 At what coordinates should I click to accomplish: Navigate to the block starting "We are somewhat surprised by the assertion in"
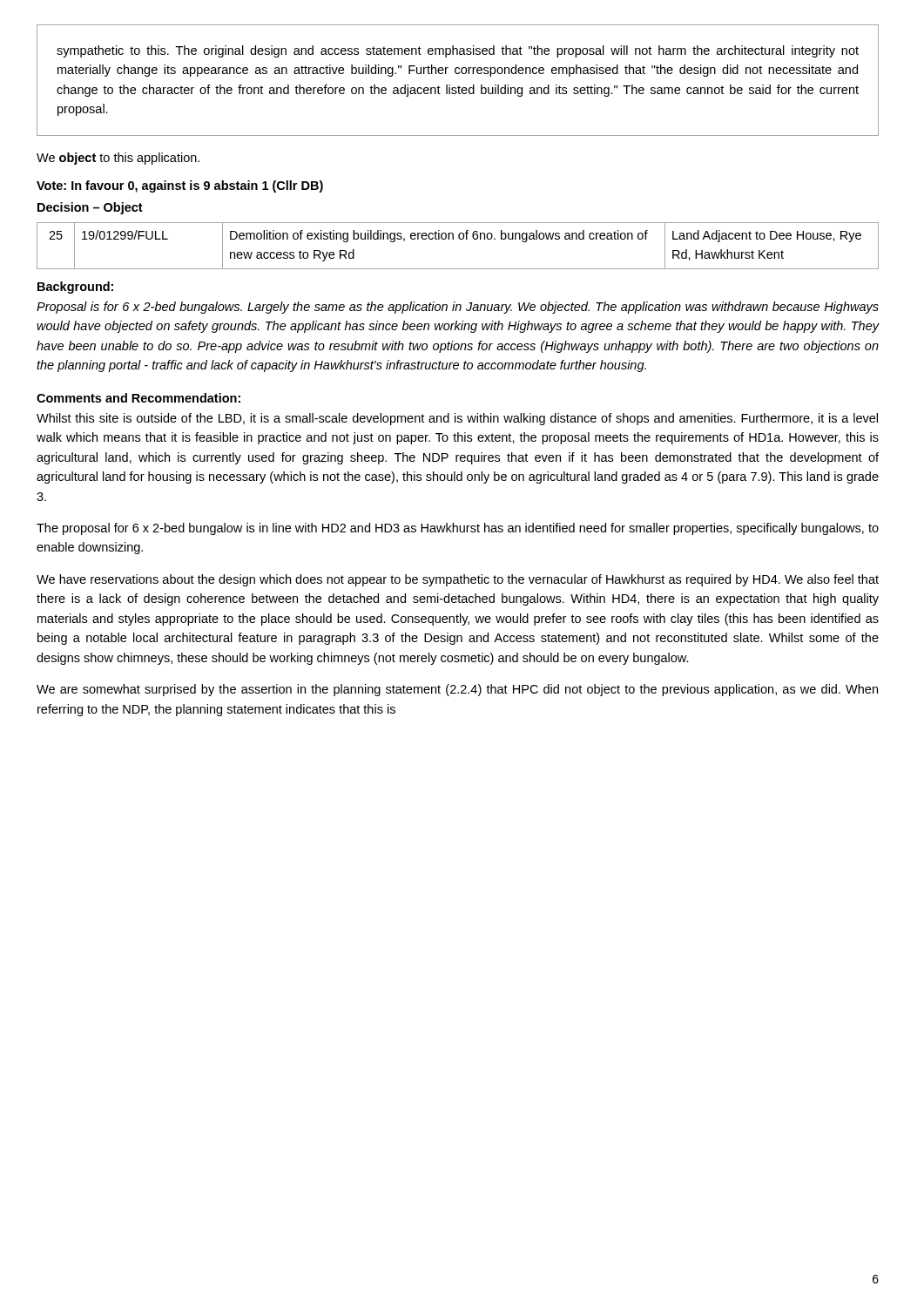point(458,699)
